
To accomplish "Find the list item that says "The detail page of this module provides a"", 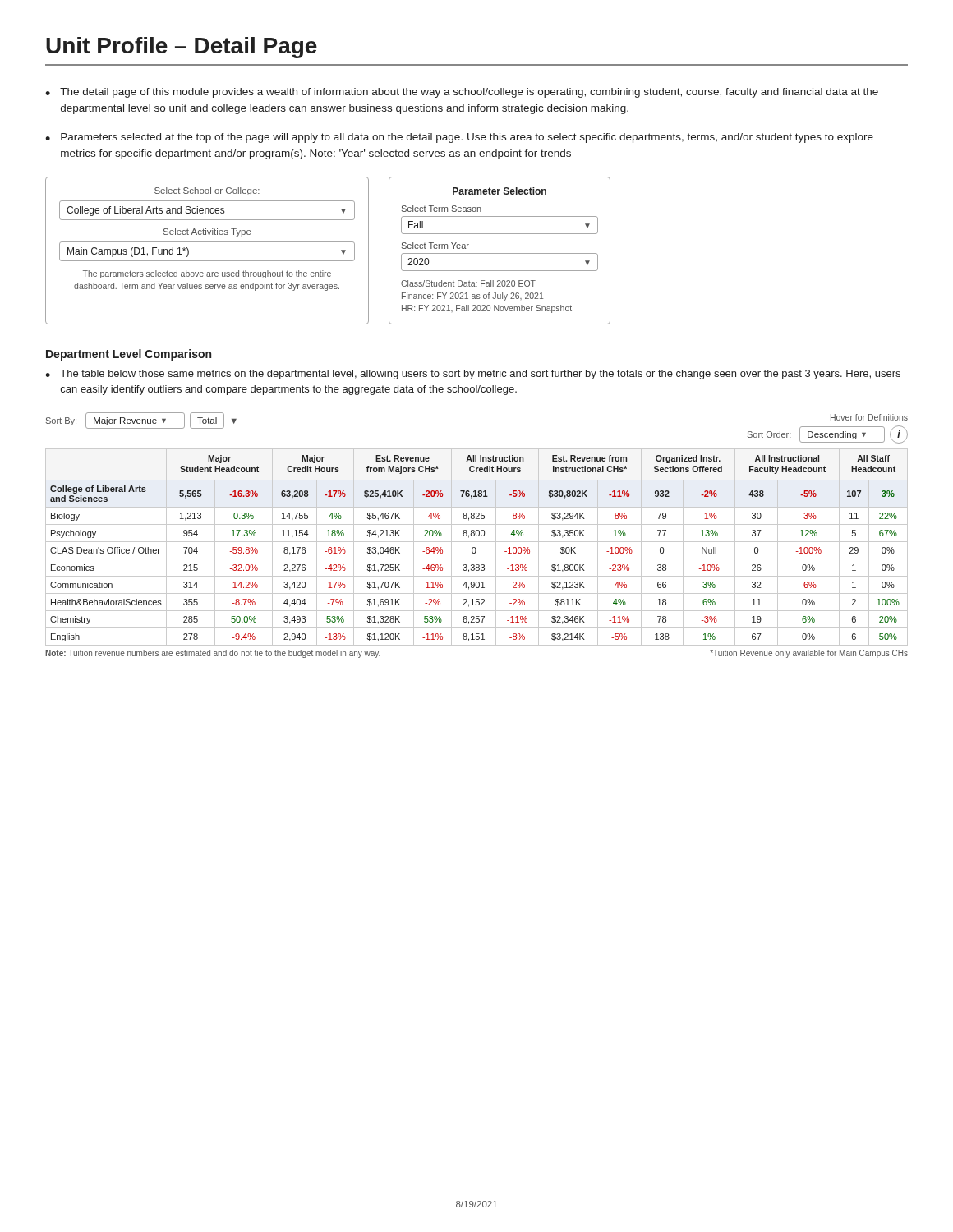I will coord(469,100).
